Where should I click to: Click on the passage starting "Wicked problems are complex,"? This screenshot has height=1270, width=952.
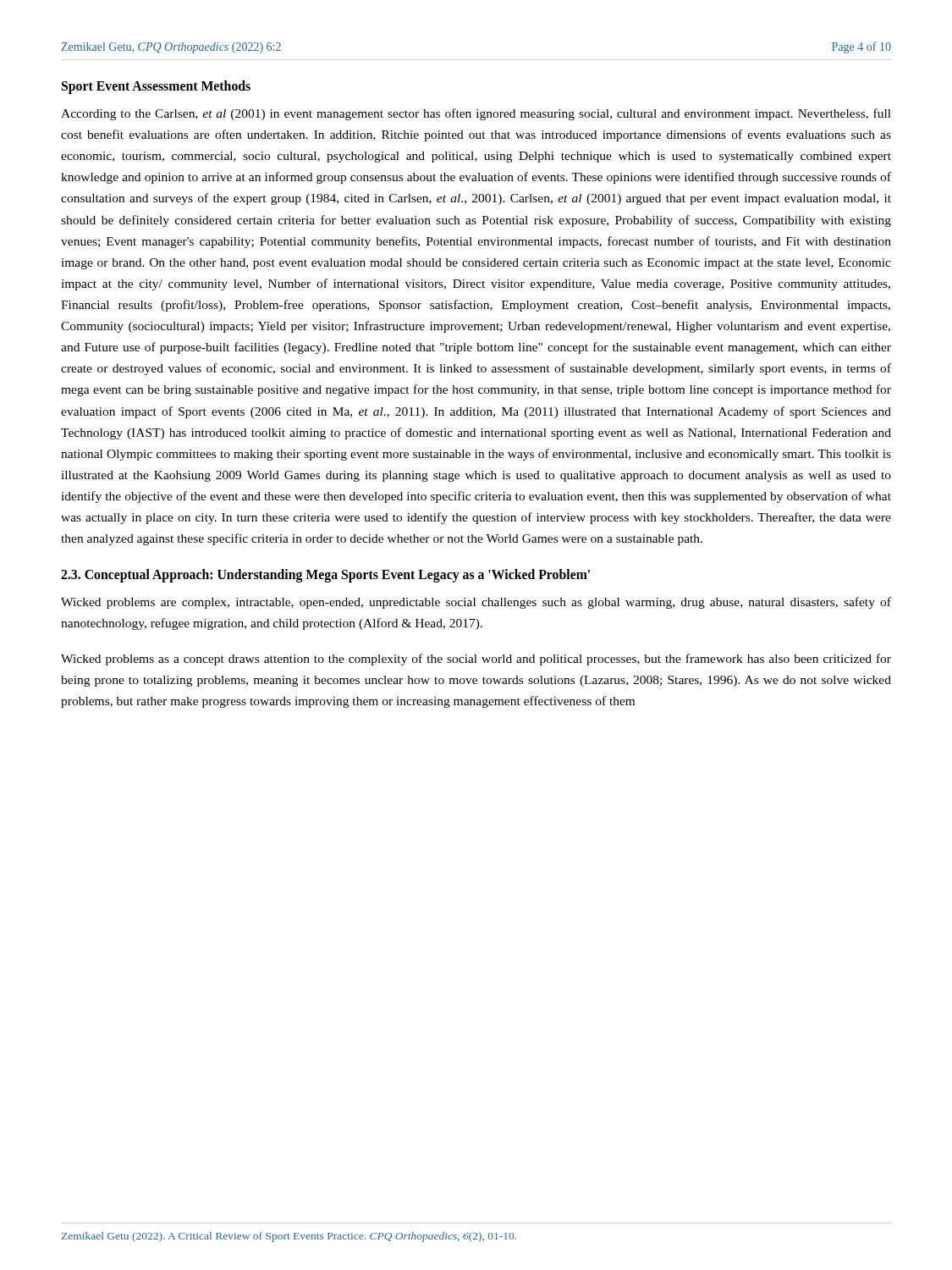476,612
